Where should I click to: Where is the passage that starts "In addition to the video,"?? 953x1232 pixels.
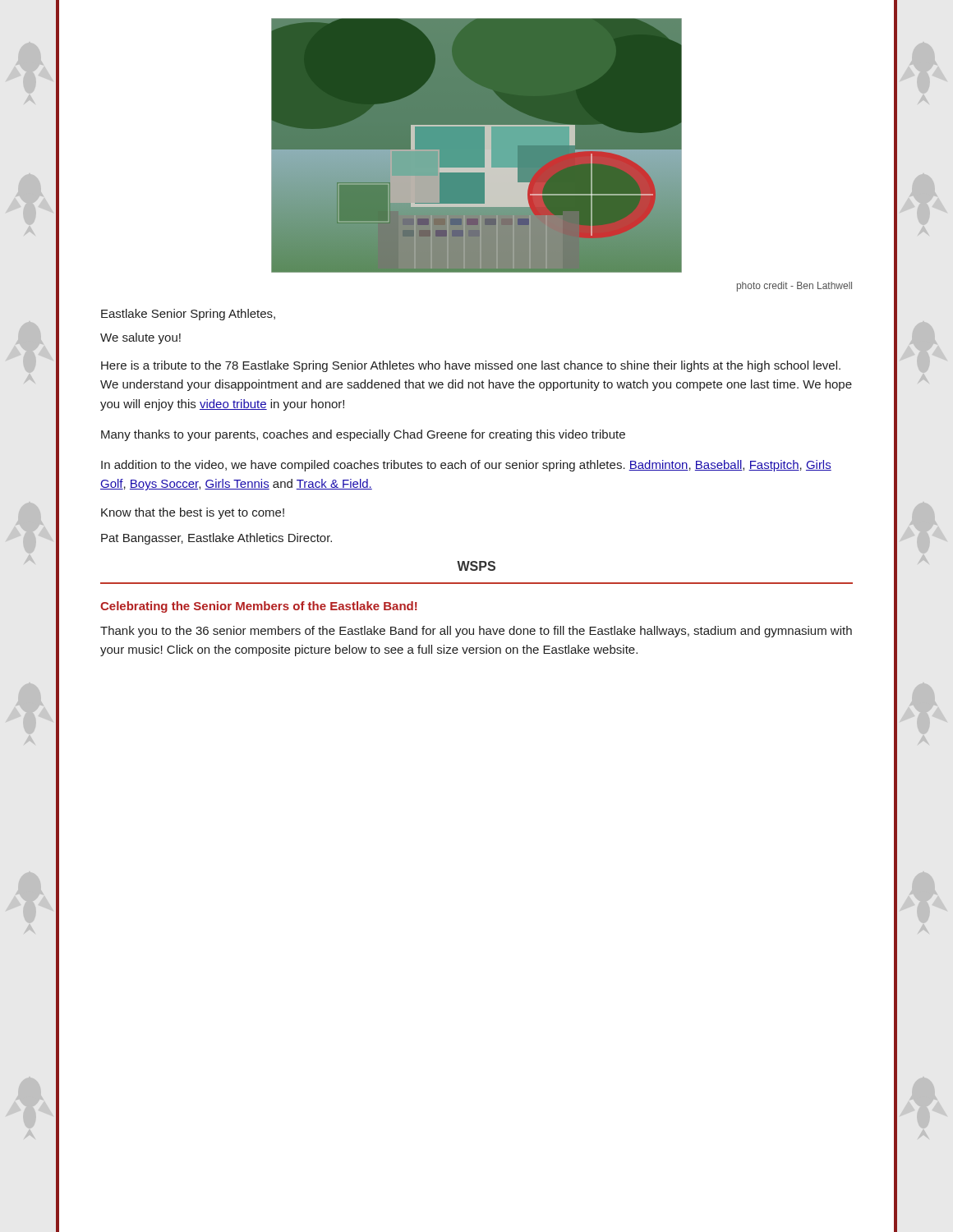pos(466,474)
